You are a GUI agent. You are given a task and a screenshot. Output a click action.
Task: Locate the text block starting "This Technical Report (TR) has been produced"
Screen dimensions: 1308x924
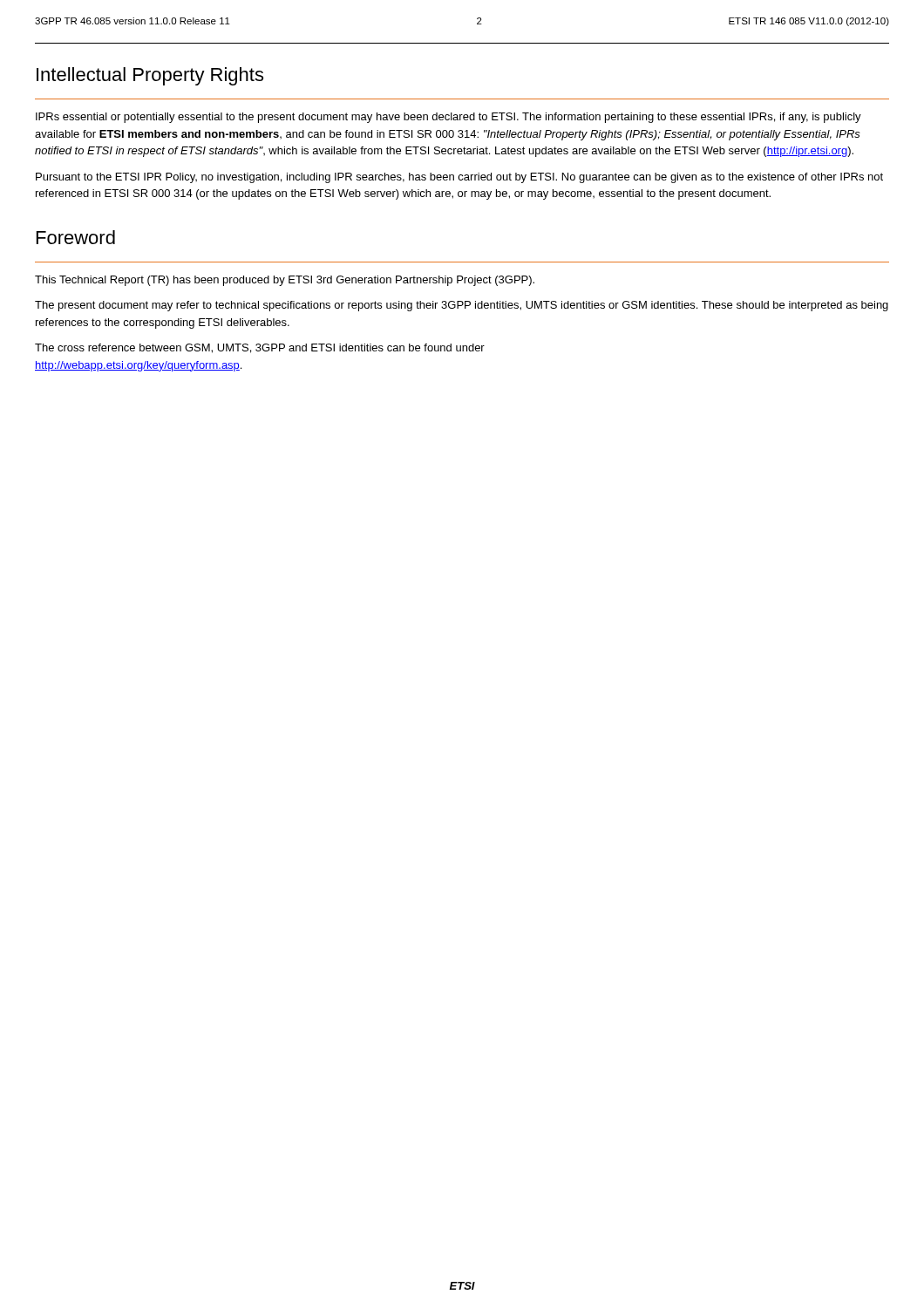[x=285, y=279]
